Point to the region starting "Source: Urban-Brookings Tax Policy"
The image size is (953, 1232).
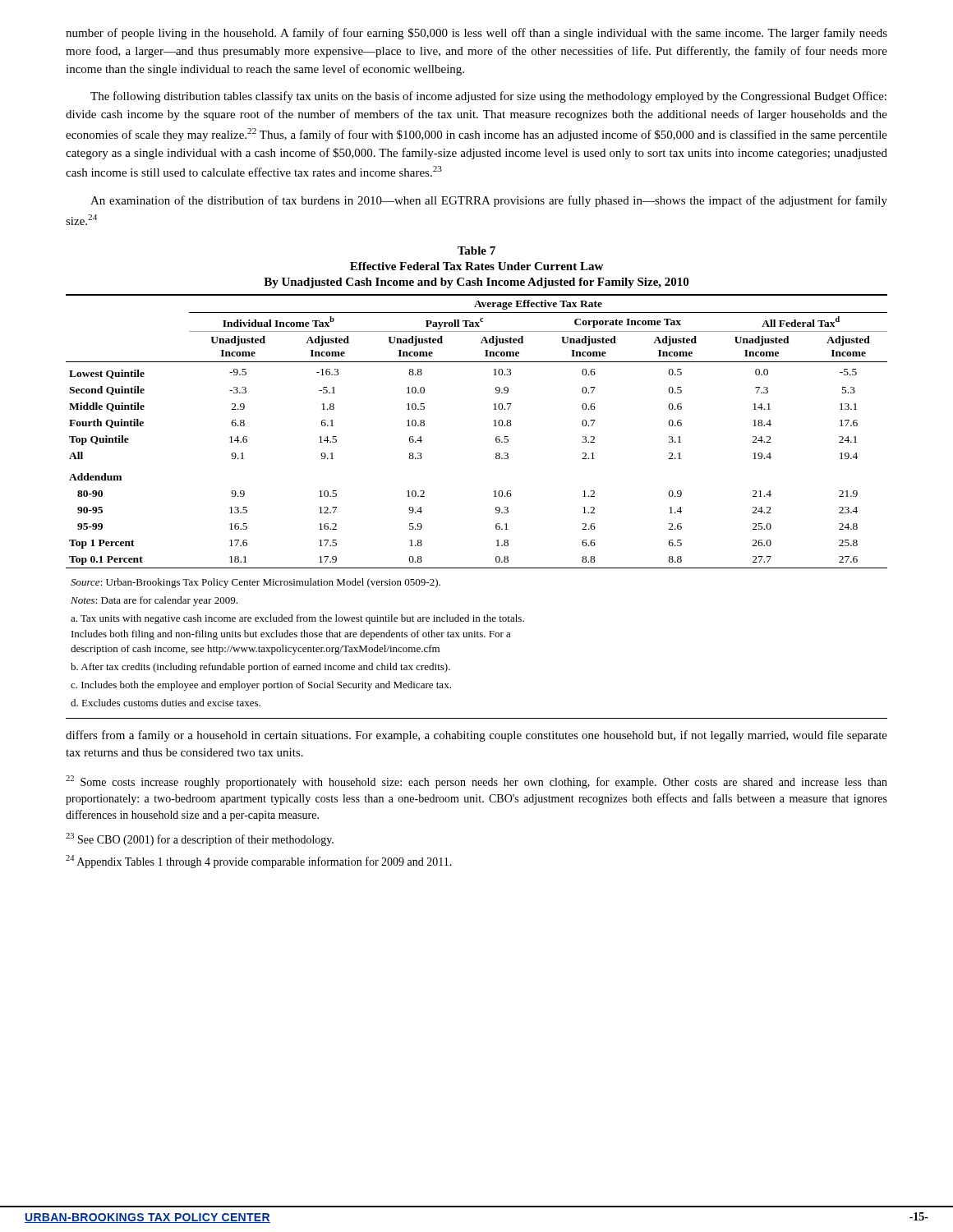click(256, 582)
